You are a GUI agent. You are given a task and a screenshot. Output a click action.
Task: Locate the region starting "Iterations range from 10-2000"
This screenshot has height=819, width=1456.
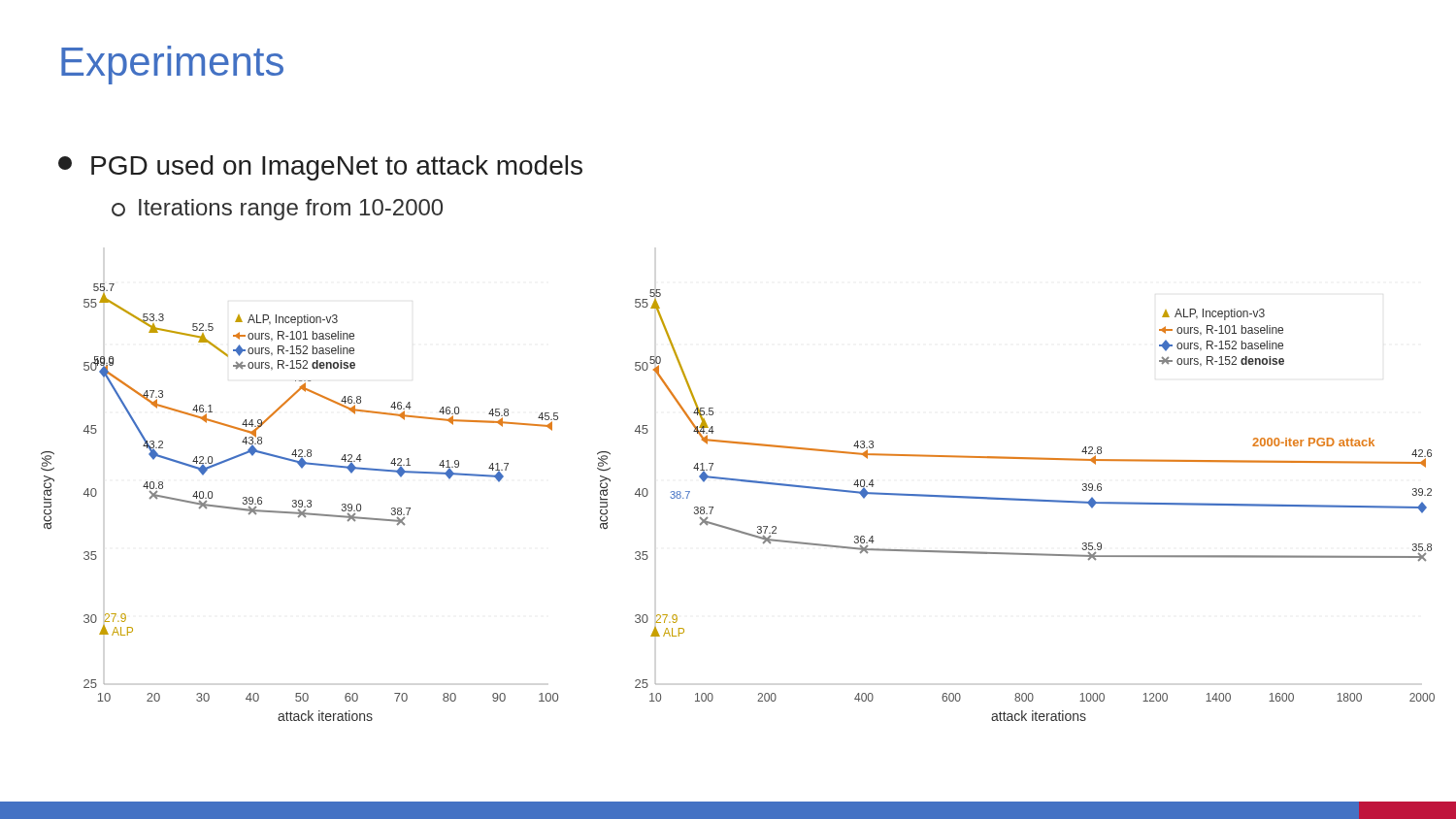[278, 207]
